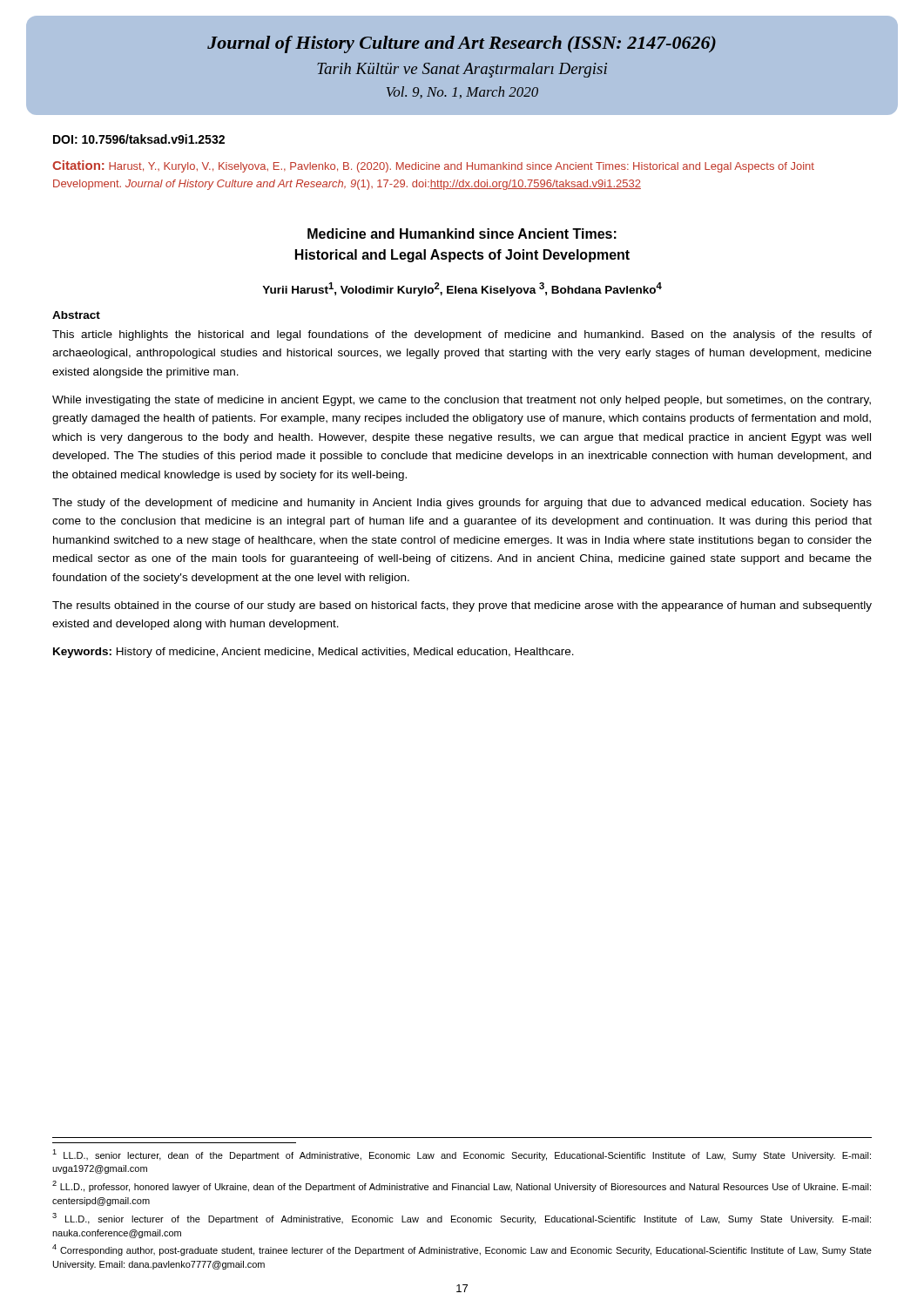Select the text block with the text "Citation: Harust, Y., Kurylo,"
Viewport: 924px width, 1307px height.
pyautogui.click(x=433, y=174)
